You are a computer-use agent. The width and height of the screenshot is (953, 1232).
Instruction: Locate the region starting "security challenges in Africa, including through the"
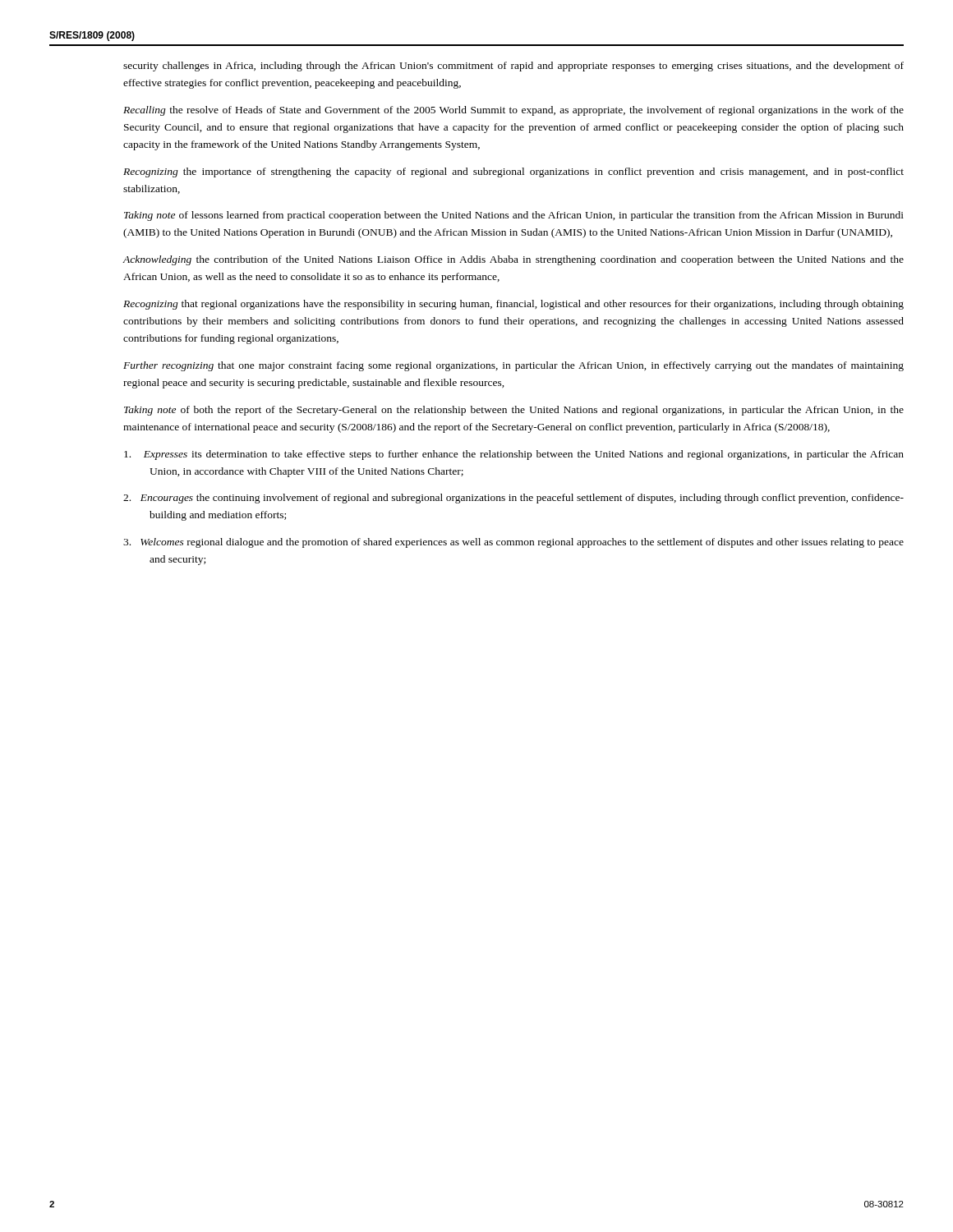(x=513, y=74)
